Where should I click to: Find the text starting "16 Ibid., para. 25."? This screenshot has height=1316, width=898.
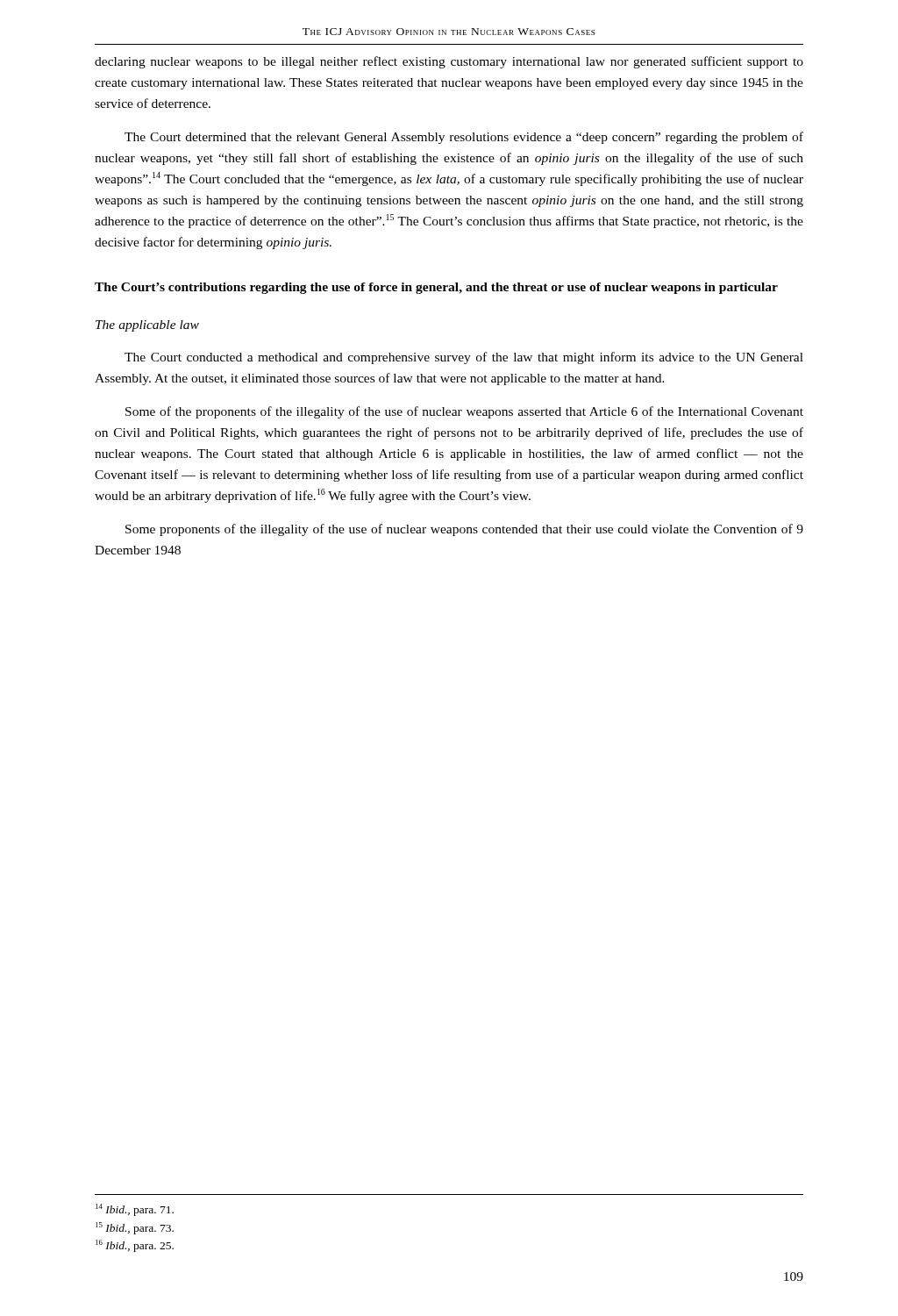135,1245
